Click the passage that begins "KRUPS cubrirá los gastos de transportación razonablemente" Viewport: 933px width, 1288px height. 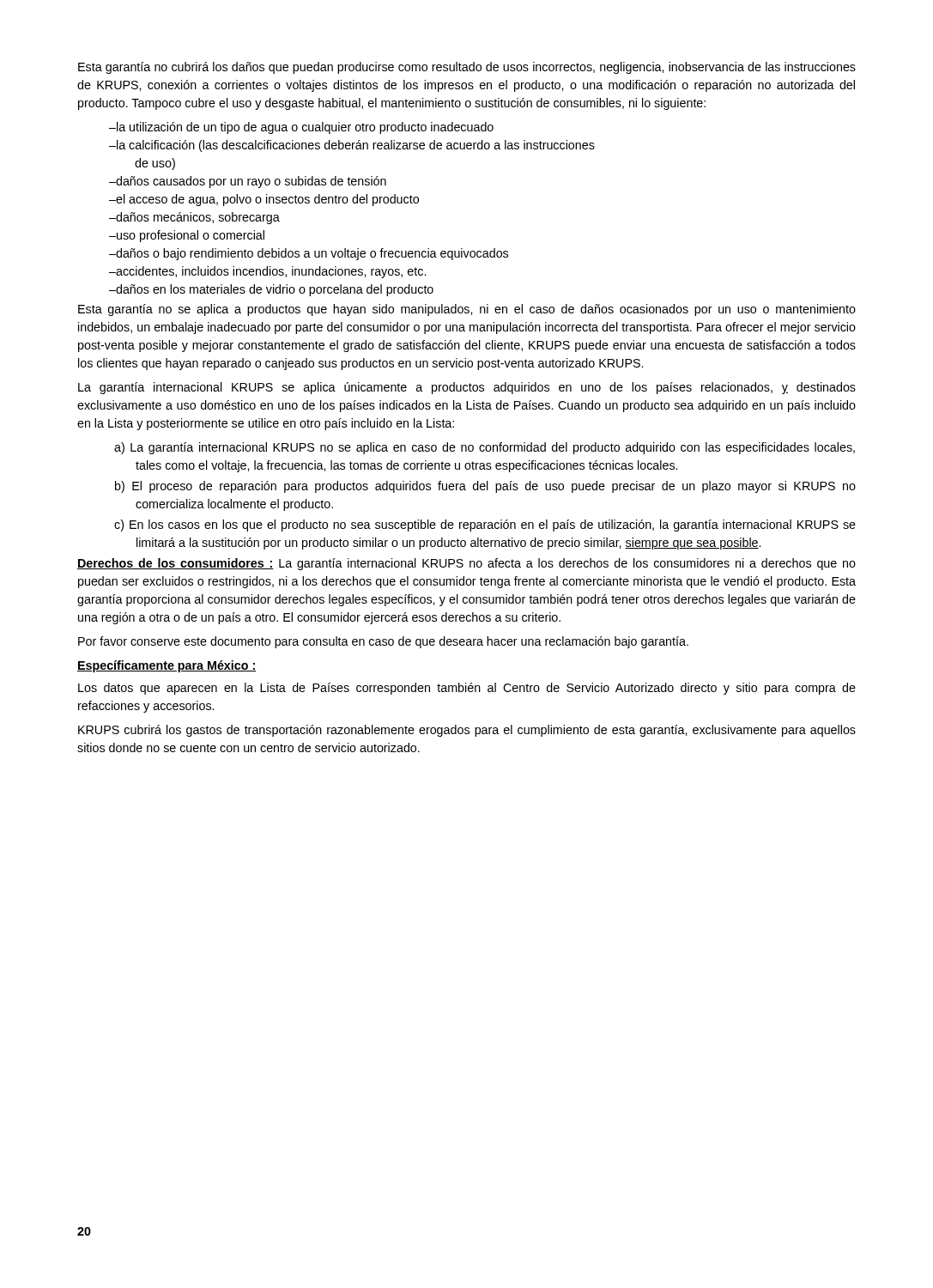[466, 739]
